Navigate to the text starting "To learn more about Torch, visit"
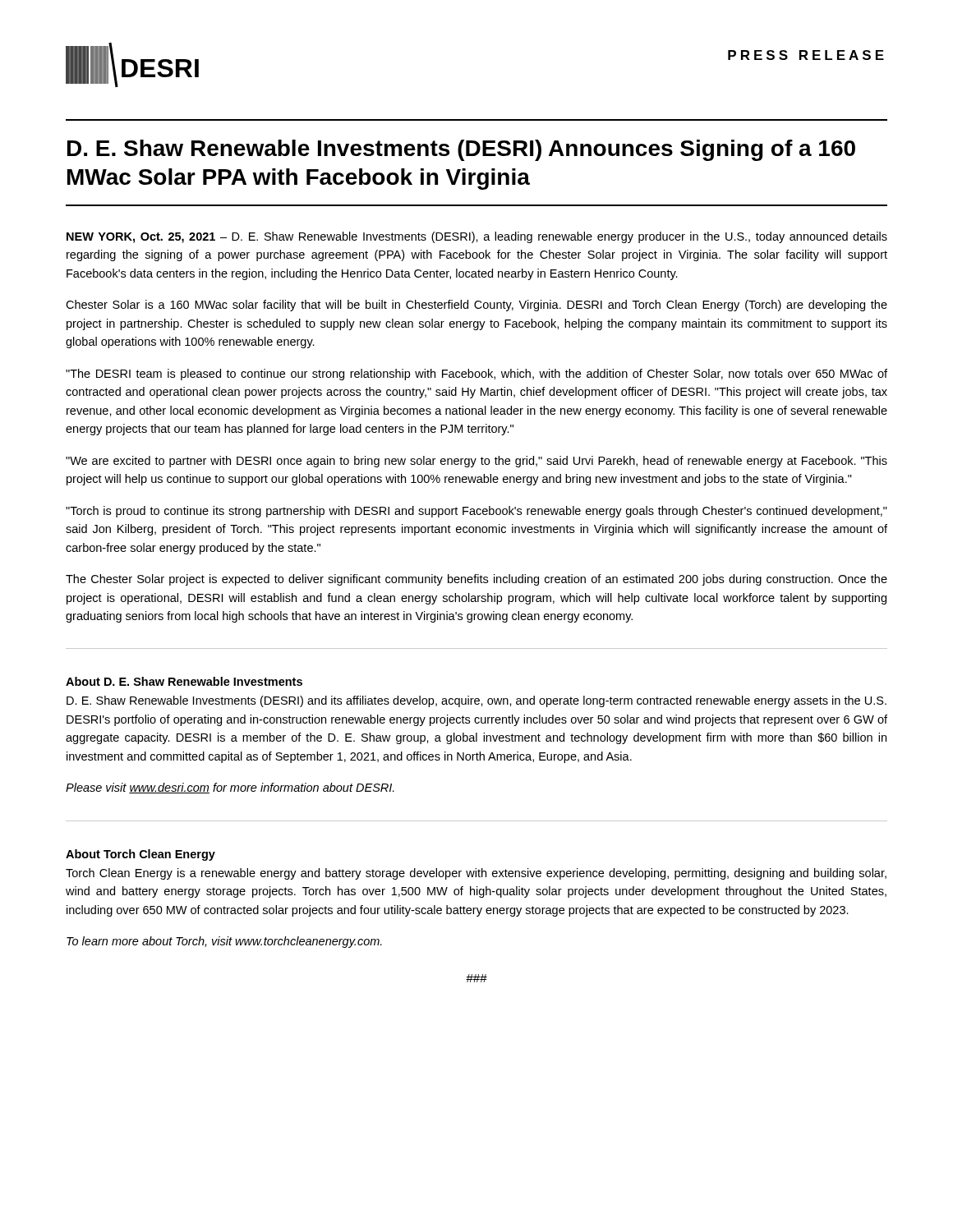The width and height of the screenshot is (953, 1232). click(224, 941)
